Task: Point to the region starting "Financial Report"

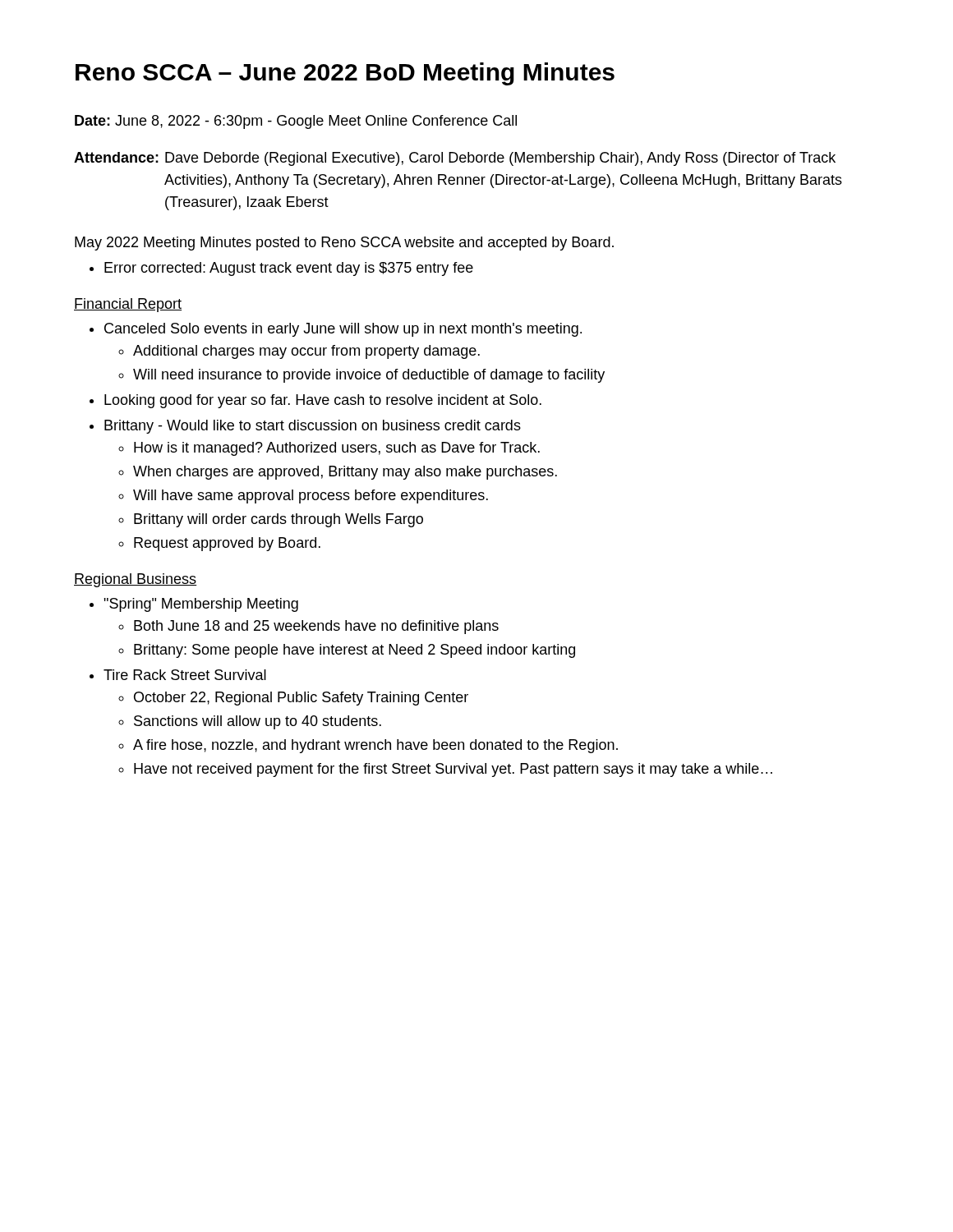Action: pos(128,304)
